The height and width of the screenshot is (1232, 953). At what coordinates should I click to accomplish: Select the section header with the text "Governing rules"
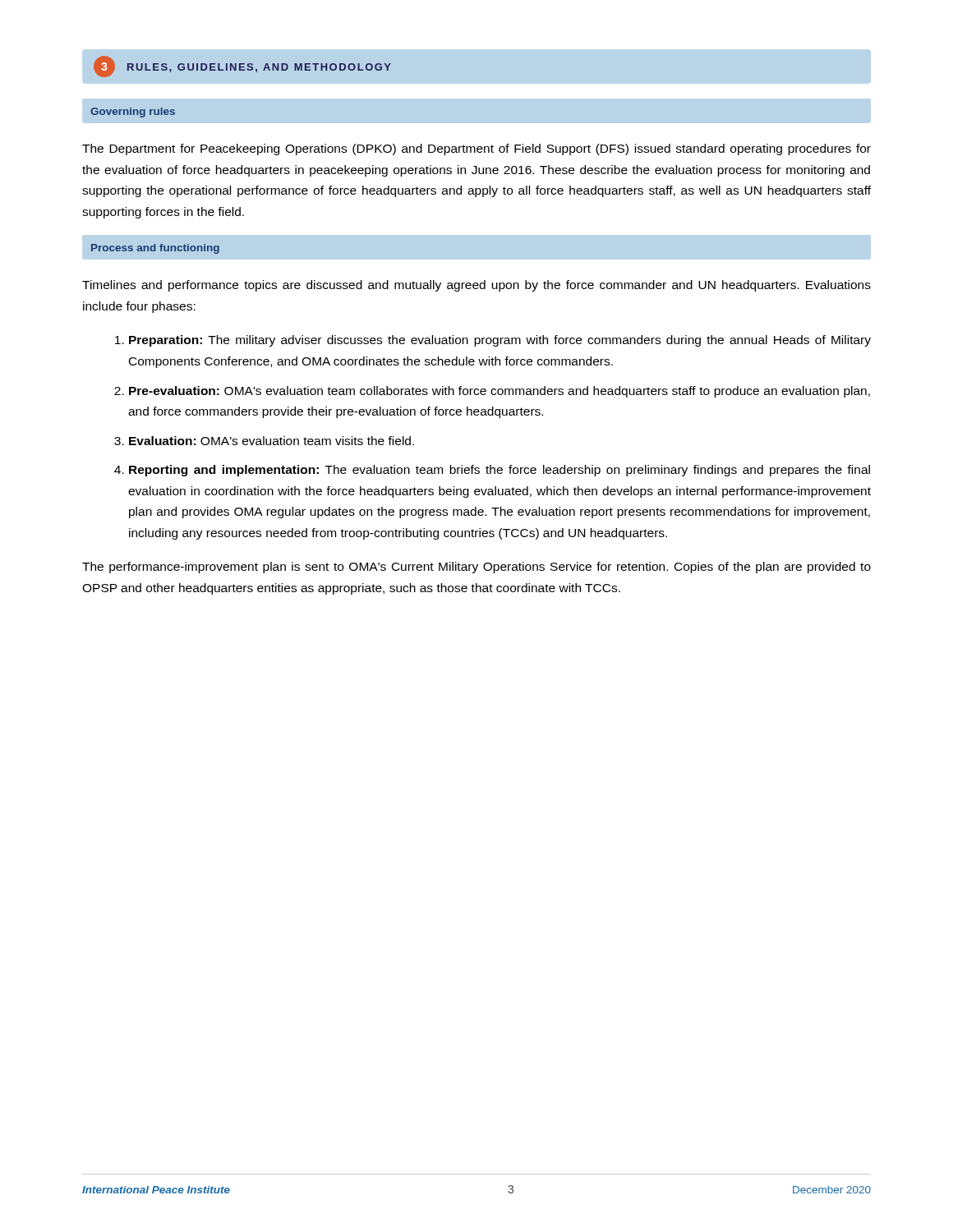(133, 111)
